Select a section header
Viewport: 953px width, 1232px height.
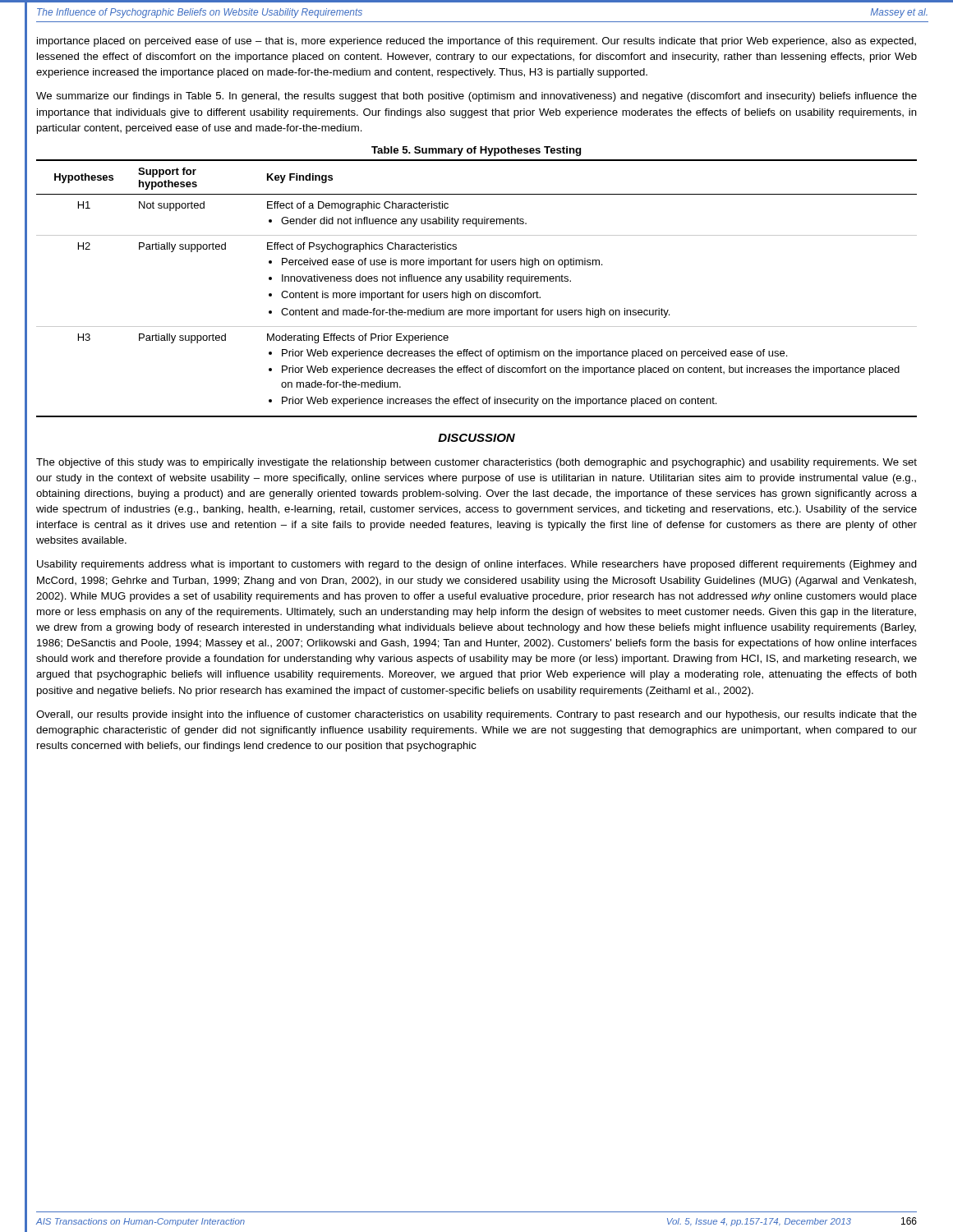476,437
